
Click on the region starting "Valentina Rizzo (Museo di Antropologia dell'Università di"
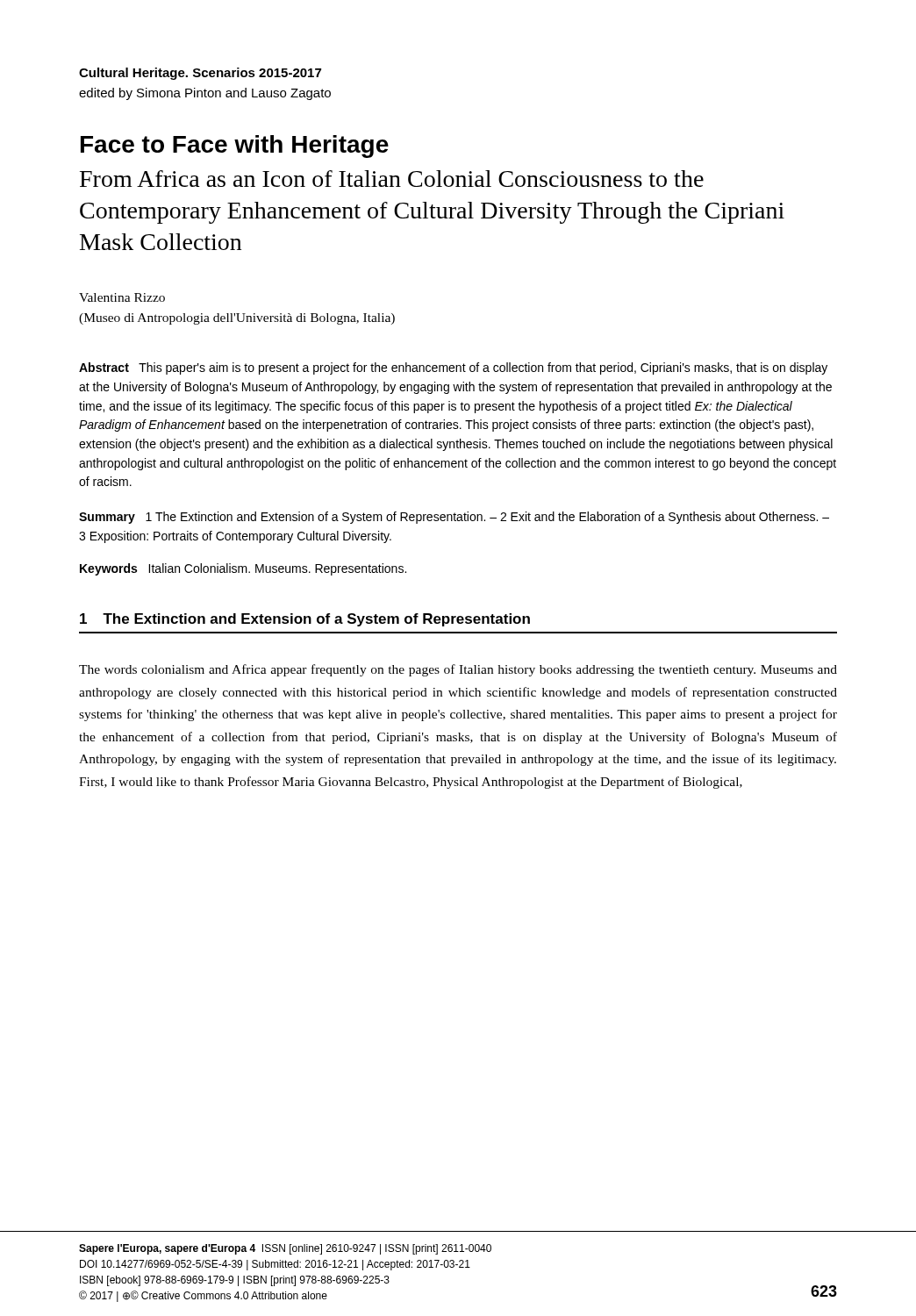[122, 297]
